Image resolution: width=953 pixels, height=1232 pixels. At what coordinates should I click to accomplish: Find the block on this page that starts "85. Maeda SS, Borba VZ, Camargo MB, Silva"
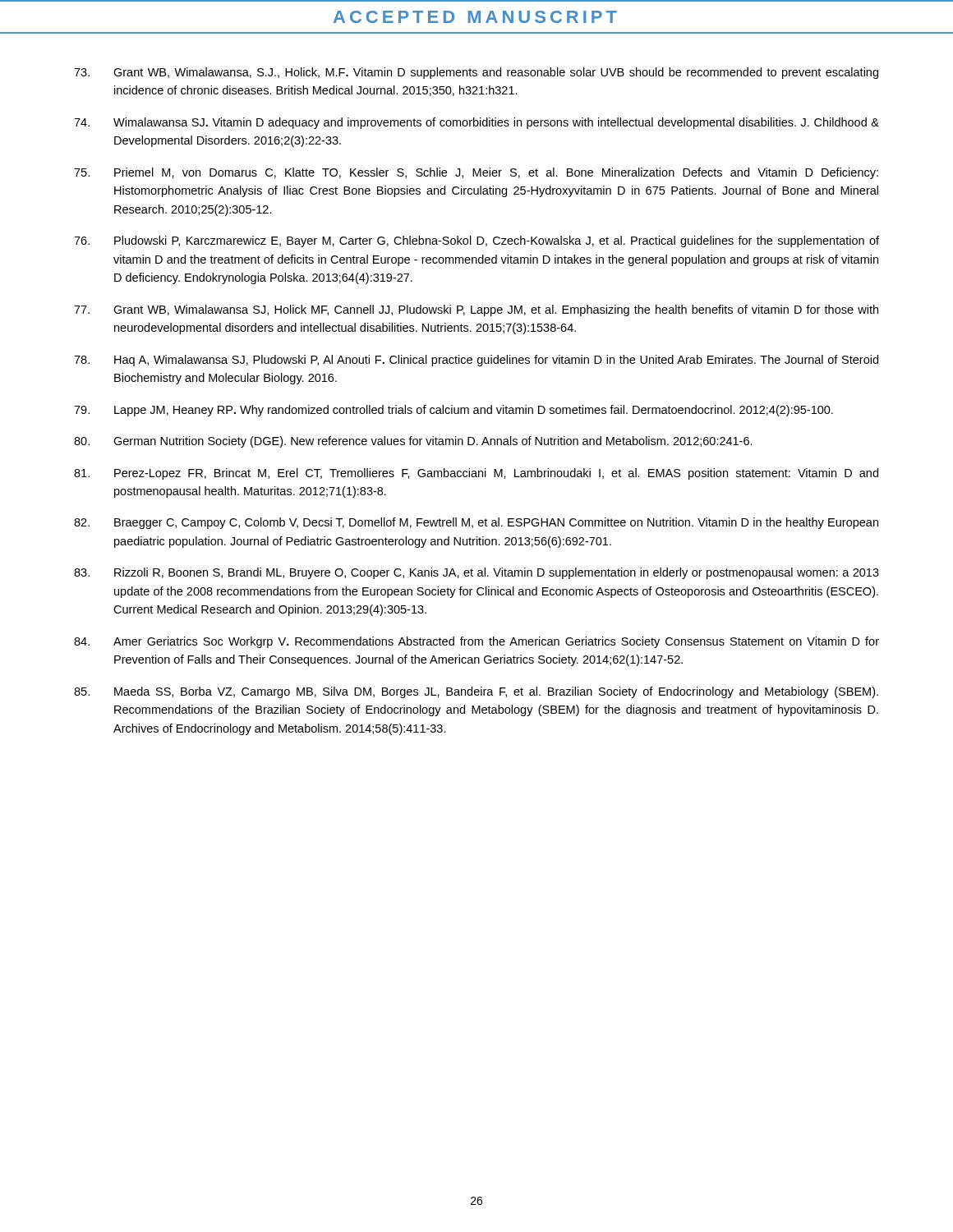pyautogui.click(x=476, y=710)
